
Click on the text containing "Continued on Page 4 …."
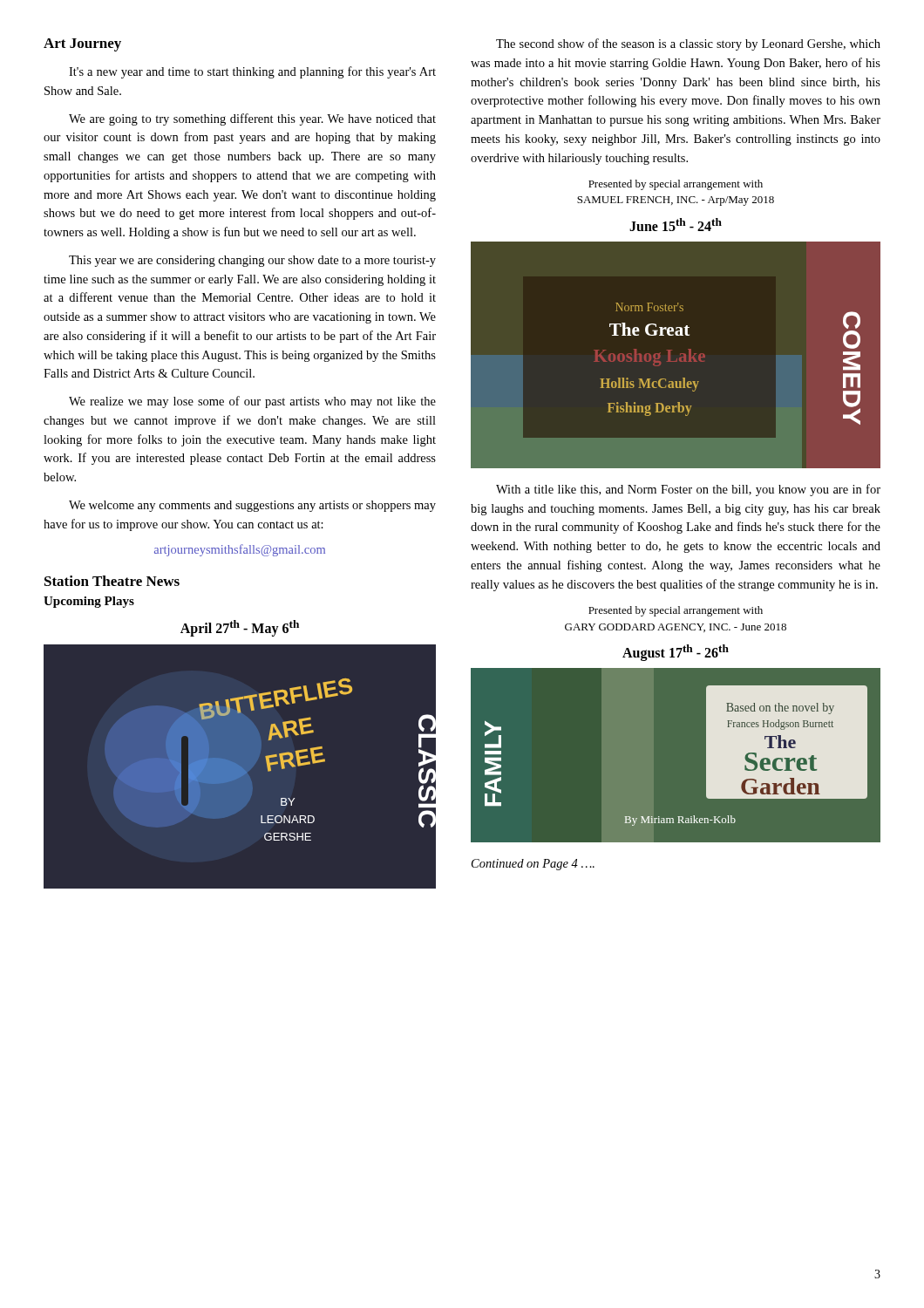533,863
